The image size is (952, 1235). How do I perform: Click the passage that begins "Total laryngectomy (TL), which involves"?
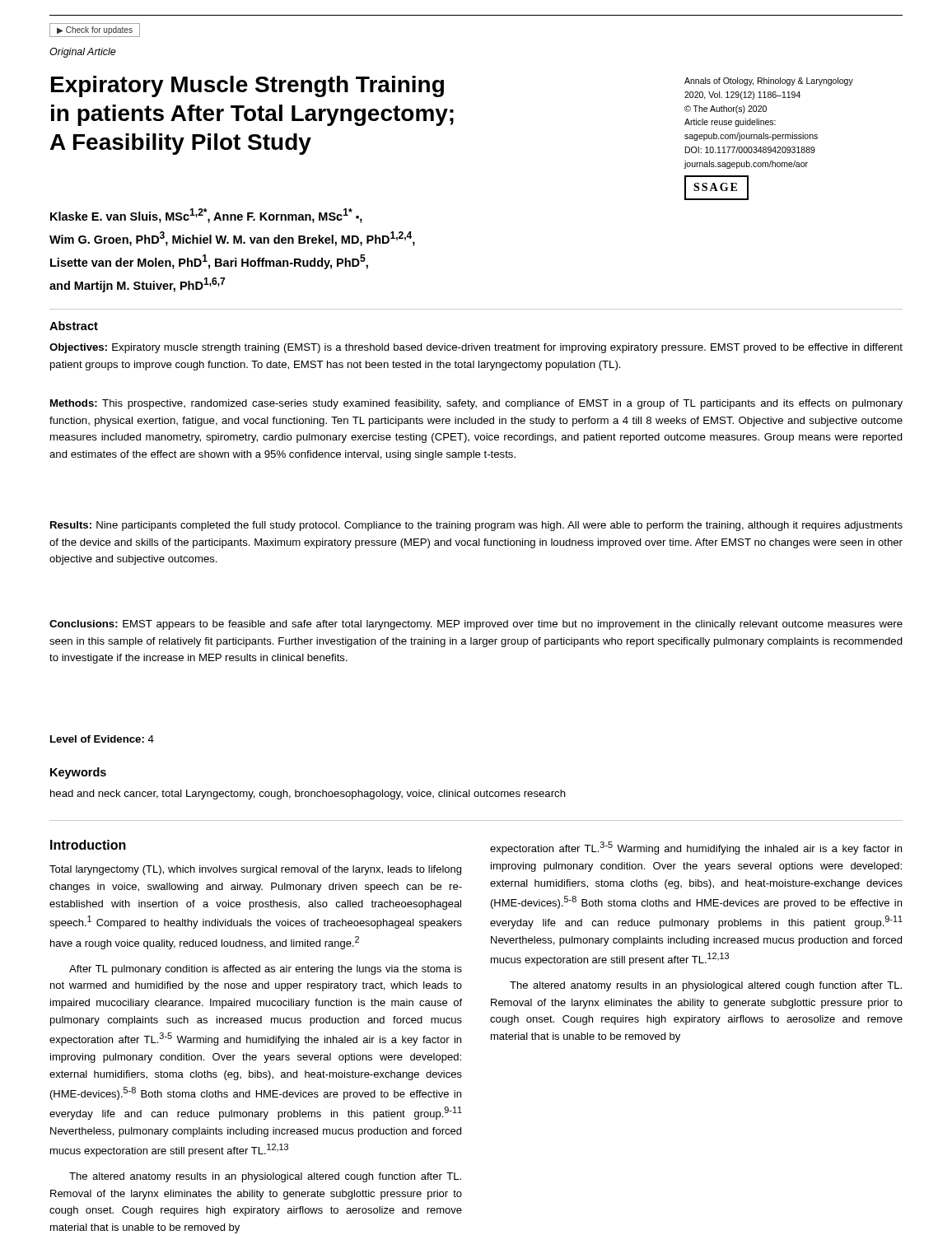pos(256,906)
